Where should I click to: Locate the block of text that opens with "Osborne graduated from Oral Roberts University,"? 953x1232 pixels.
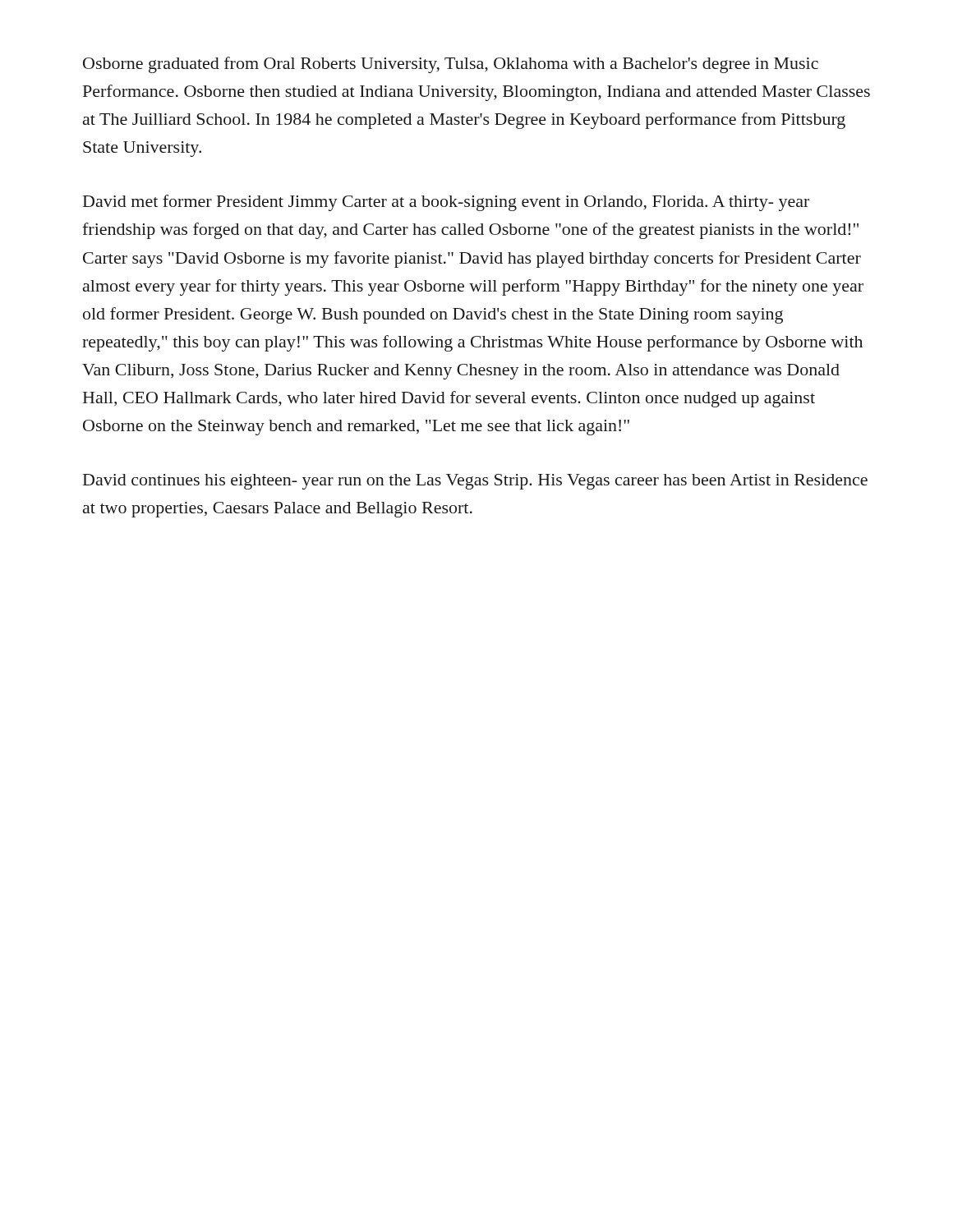[x=476, y=105]
